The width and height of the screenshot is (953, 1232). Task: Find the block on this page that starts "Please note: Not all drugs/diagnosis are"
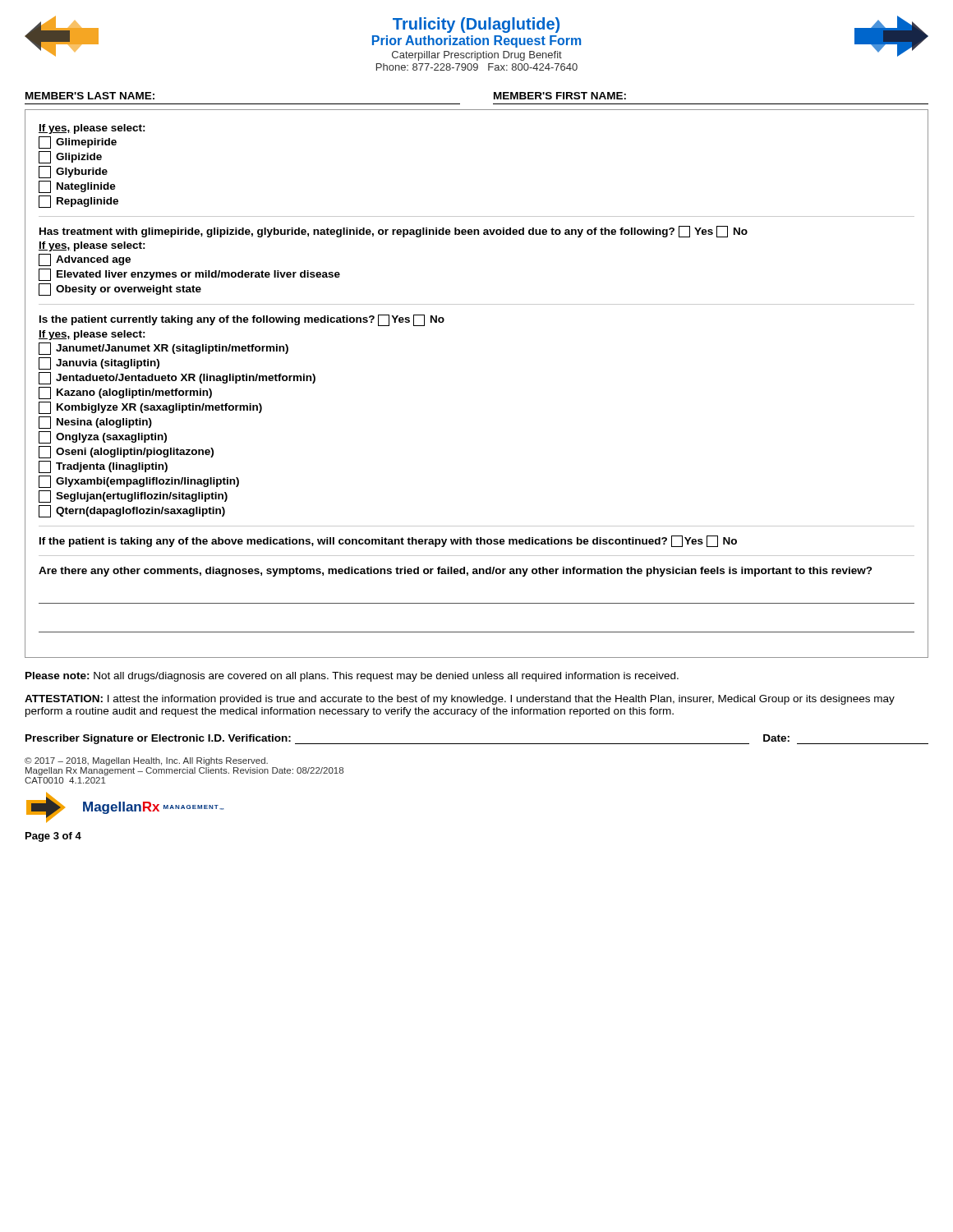pyautogui.click(x=476, y=675)
